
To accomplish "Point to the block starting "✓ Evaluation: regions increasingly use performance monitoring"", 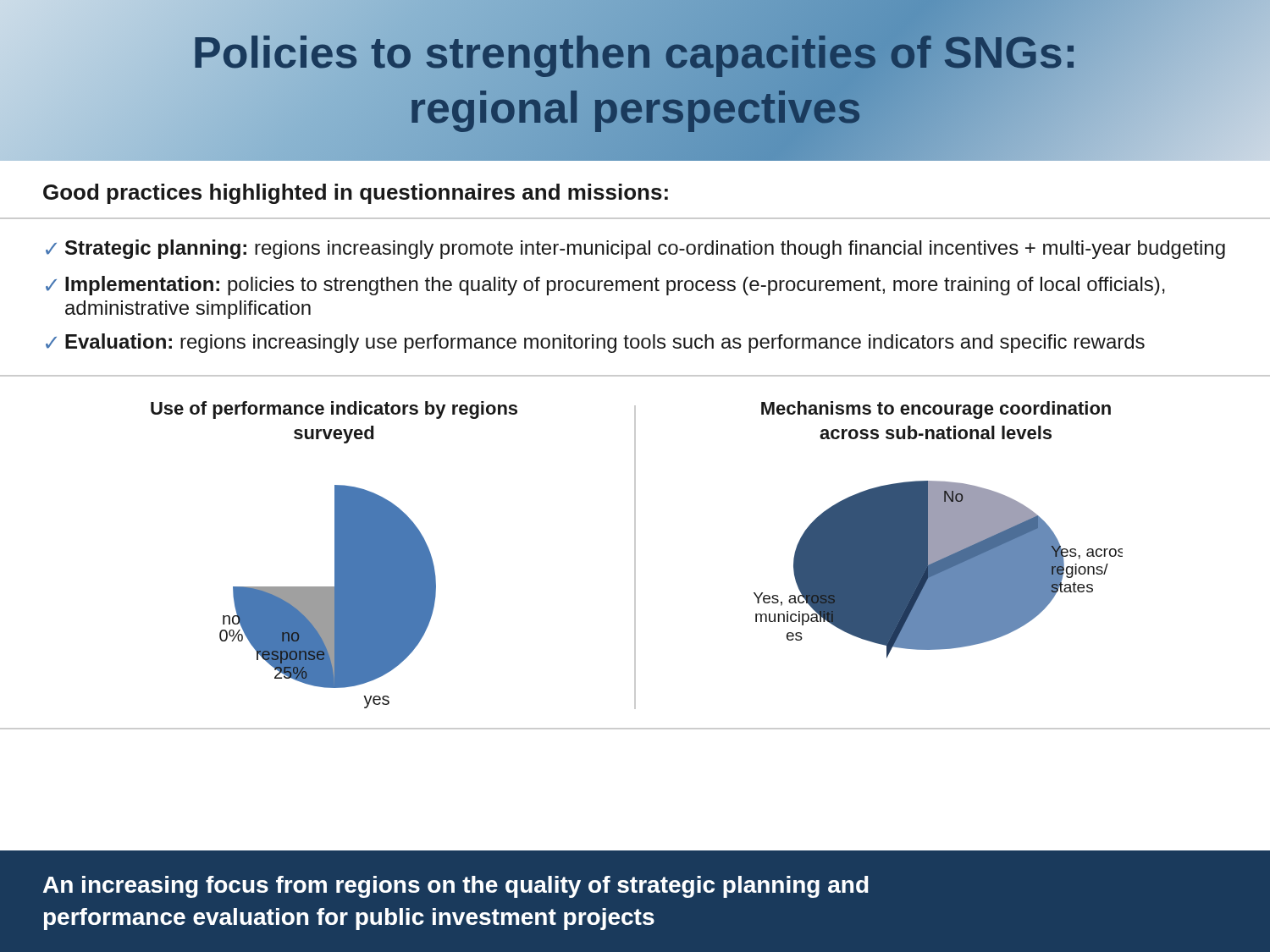I will coord(594,343).
